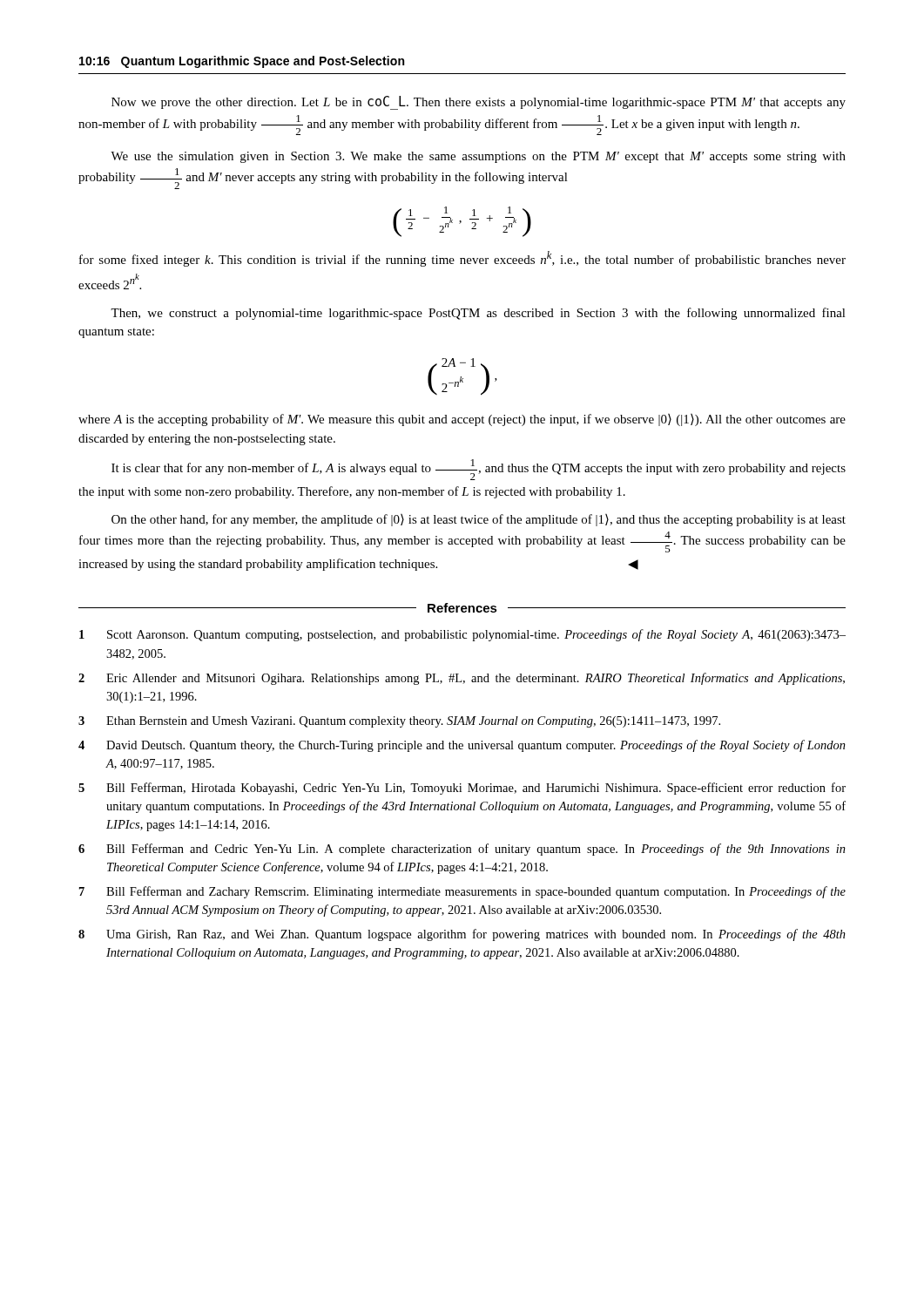Locate the text block starting "( 2A − 1 2−nk )"
Viewport: 924px width, 1307px height.
[x=462, y=376]
